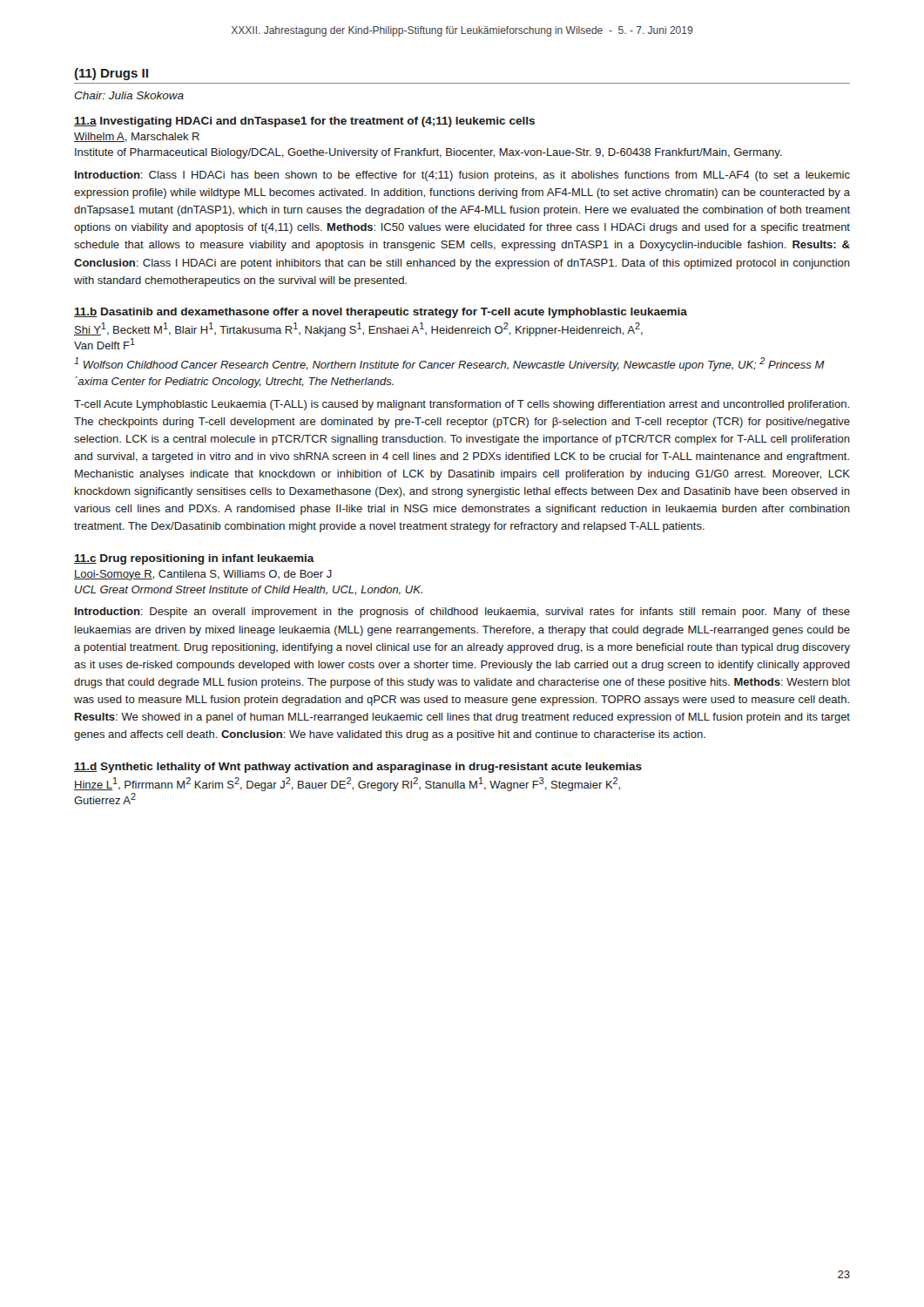Navigate to the text starting "T-cell Acute Lymphoblastic Leukaemia (T-ALL) is caused"
This screenshot has height=1307, width=924.
click(462, 465)
